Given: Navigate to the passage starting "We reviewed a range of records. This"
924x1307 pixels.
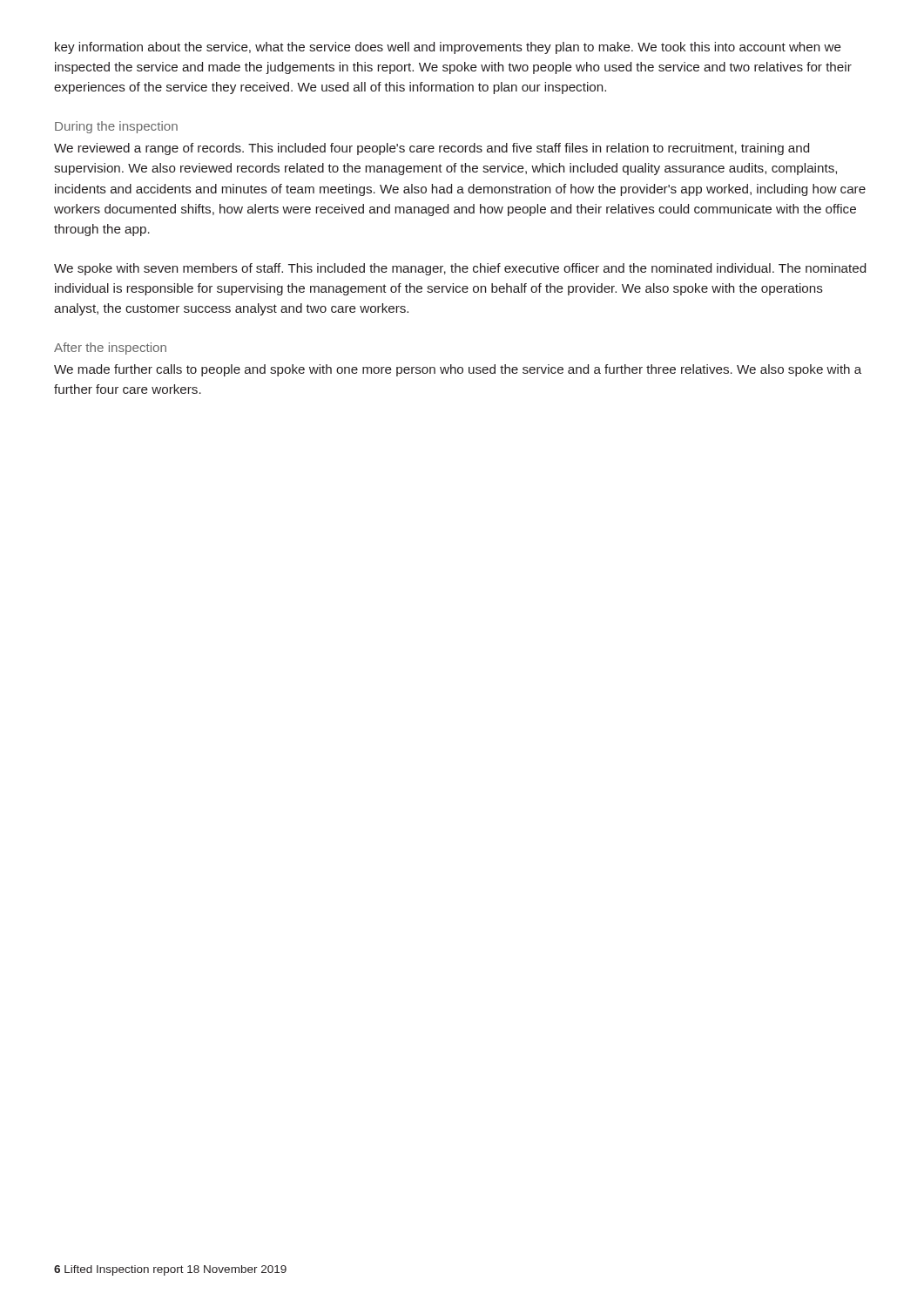Looking at the screenshot, I should click(x=460, y=188).
